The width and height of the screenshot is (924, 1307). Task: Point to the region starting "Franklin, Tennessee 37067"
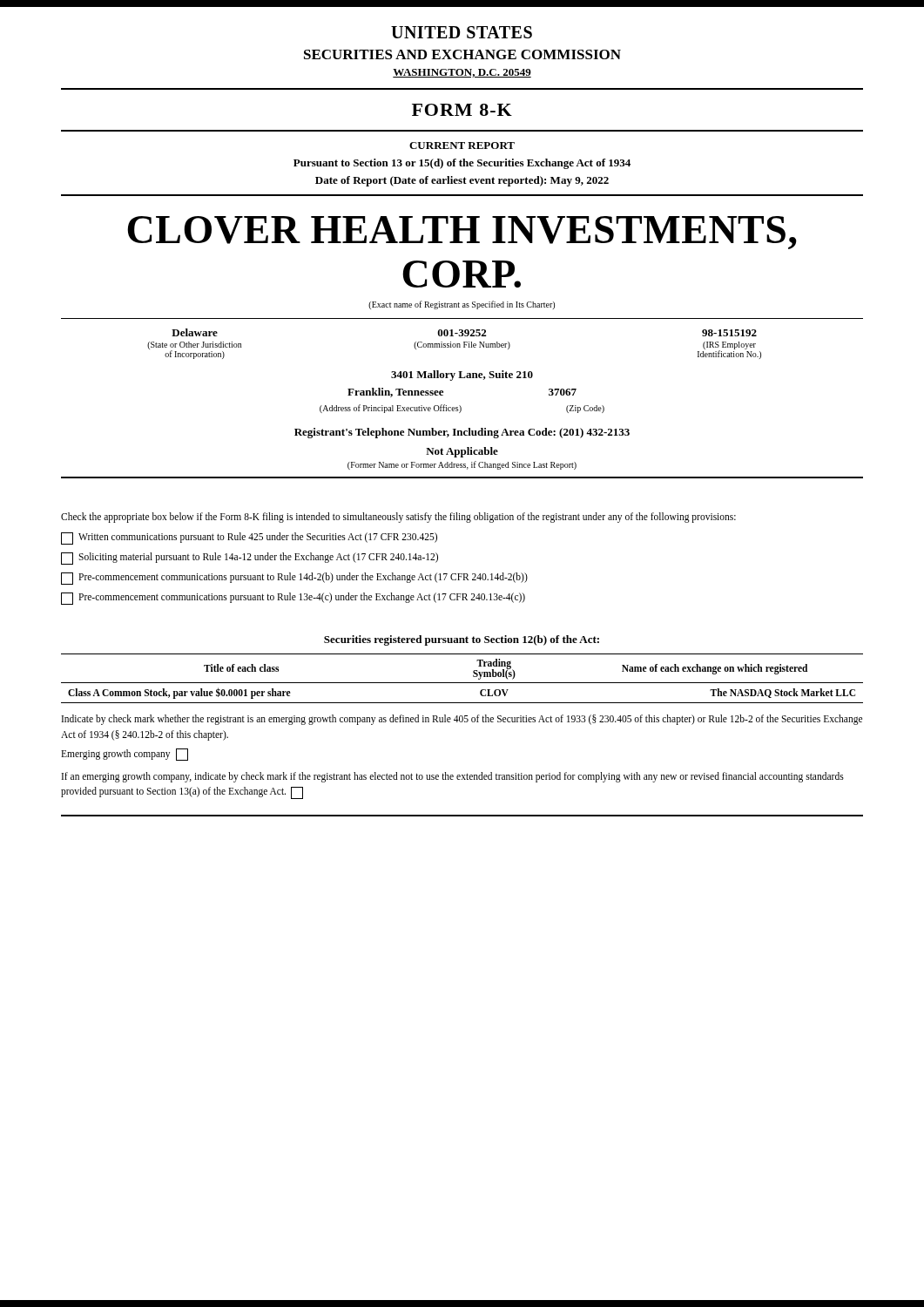(x=462, y=399)
